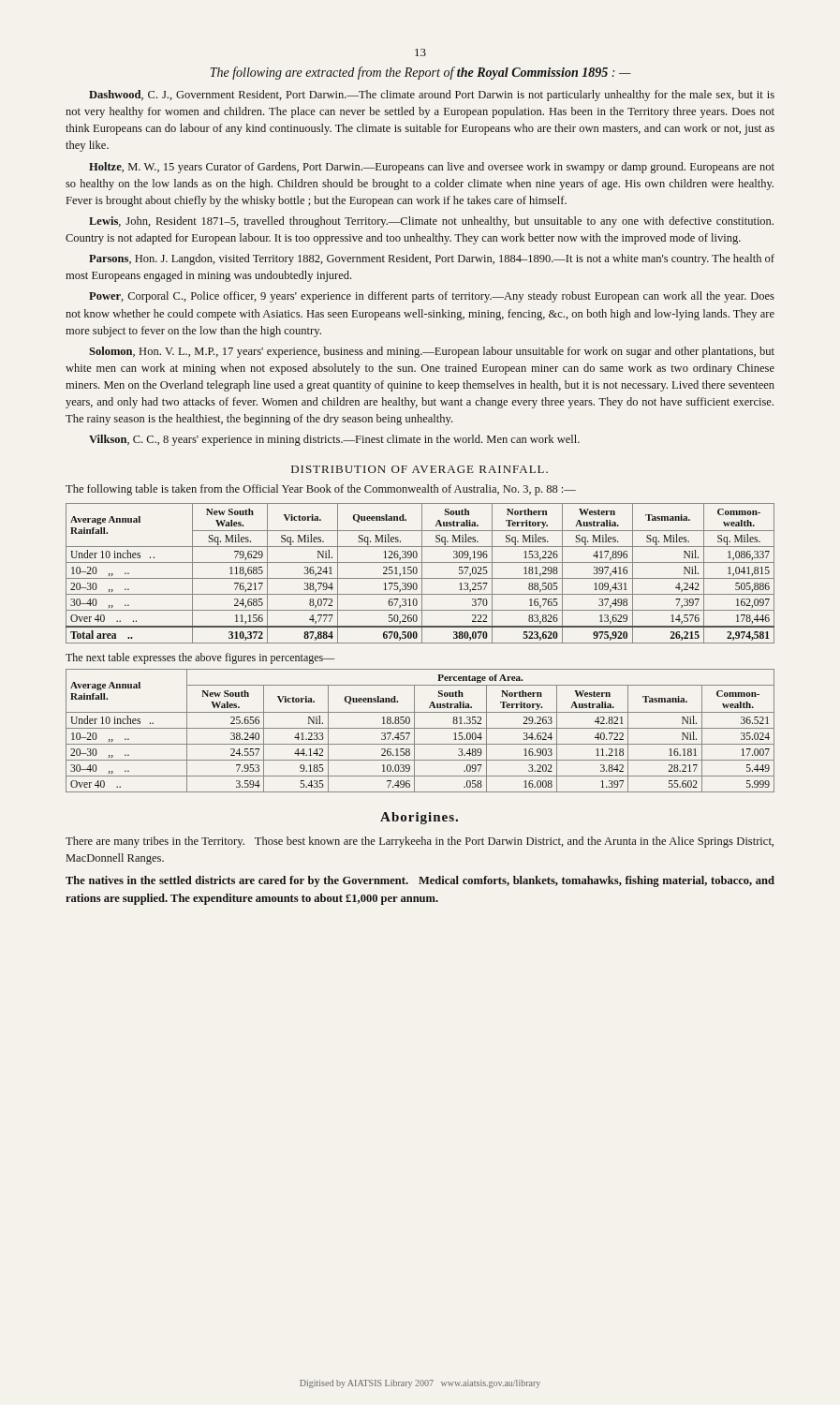Locate the text block that reads "The following table"
This screenshot has width=840, height=1405.
(321, 488)
